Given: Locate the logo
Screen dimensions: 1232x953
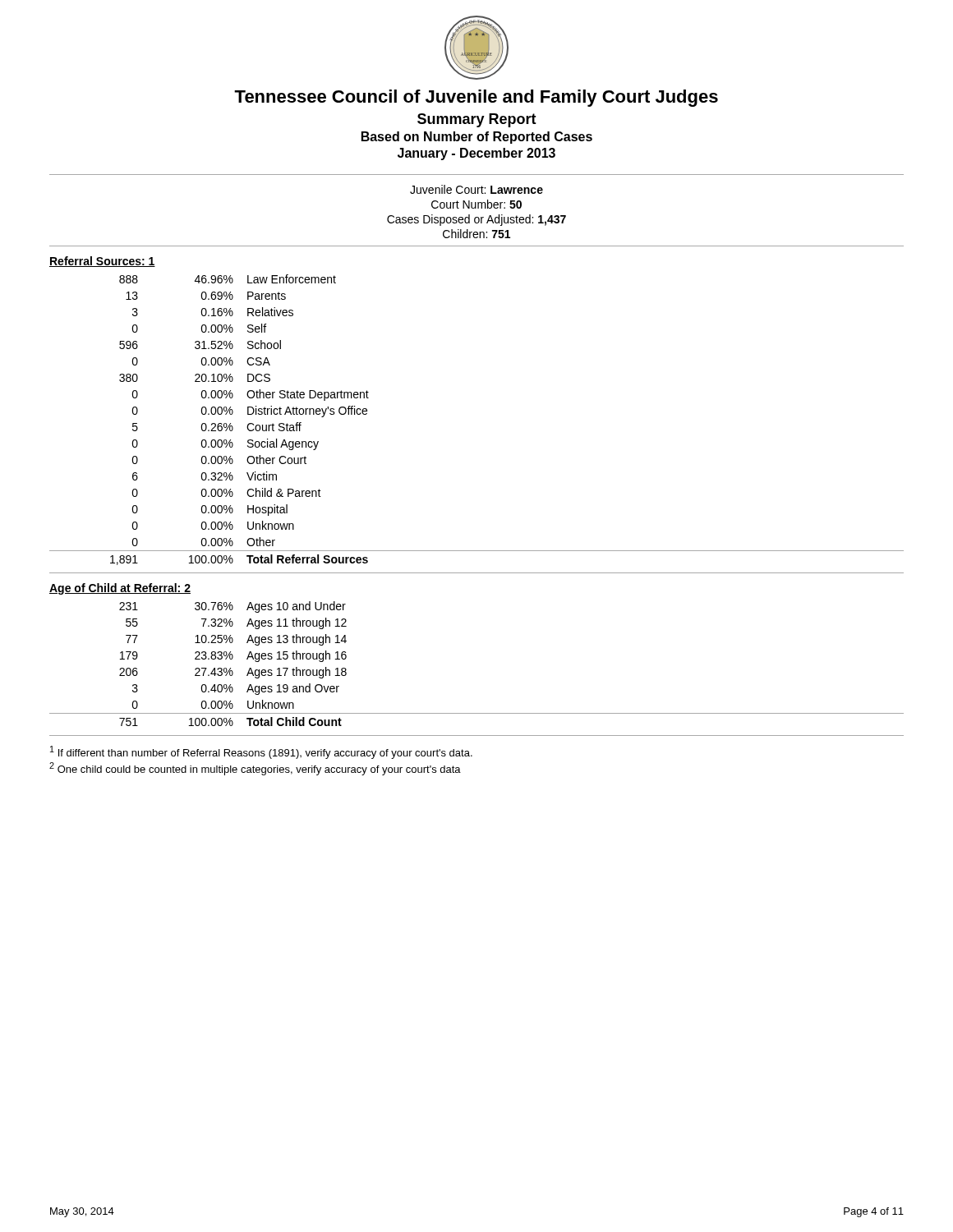Looking at the screenshot, I should [x=476, y=85].
